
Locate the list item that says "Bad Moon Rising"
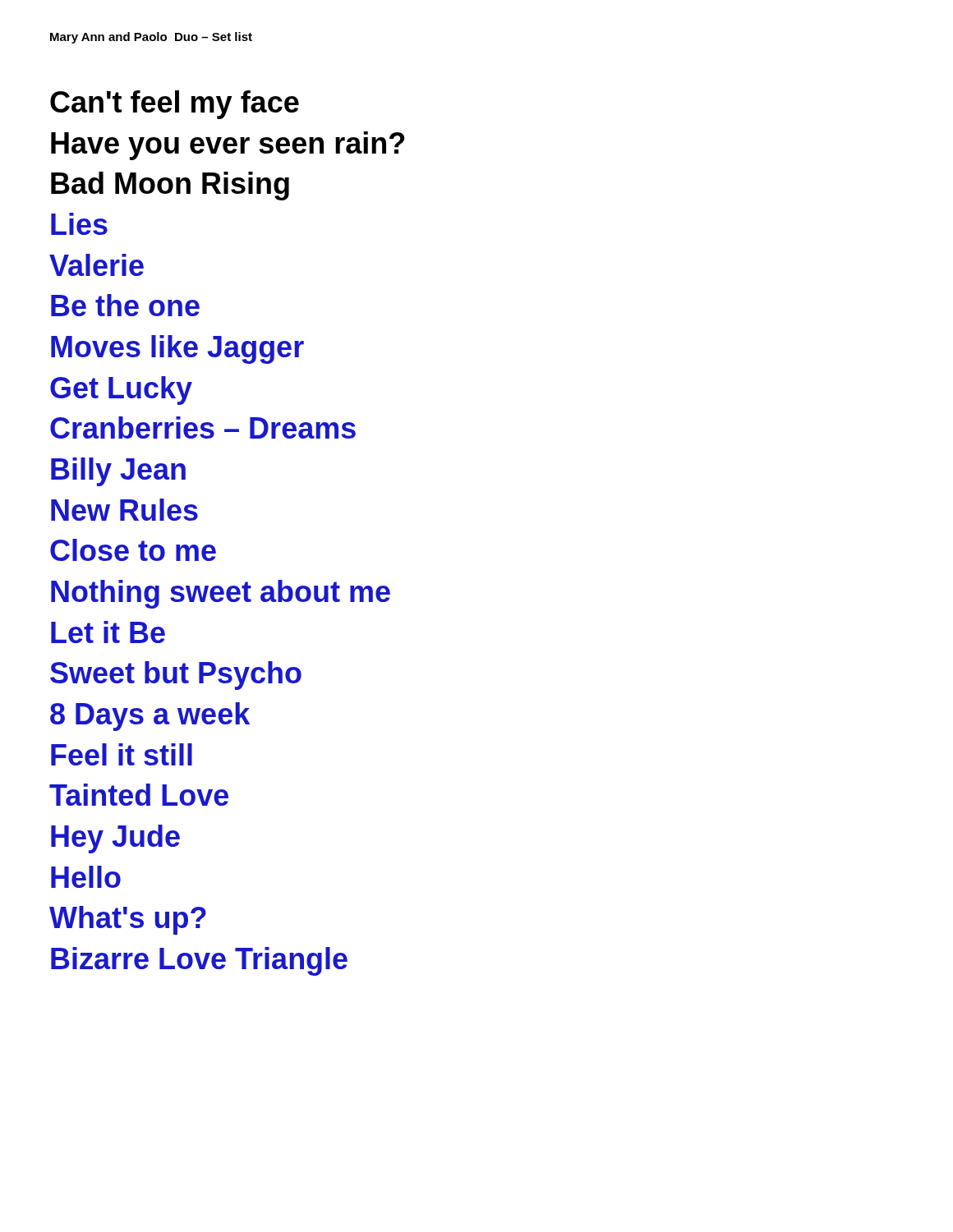[x=170, y=184]
